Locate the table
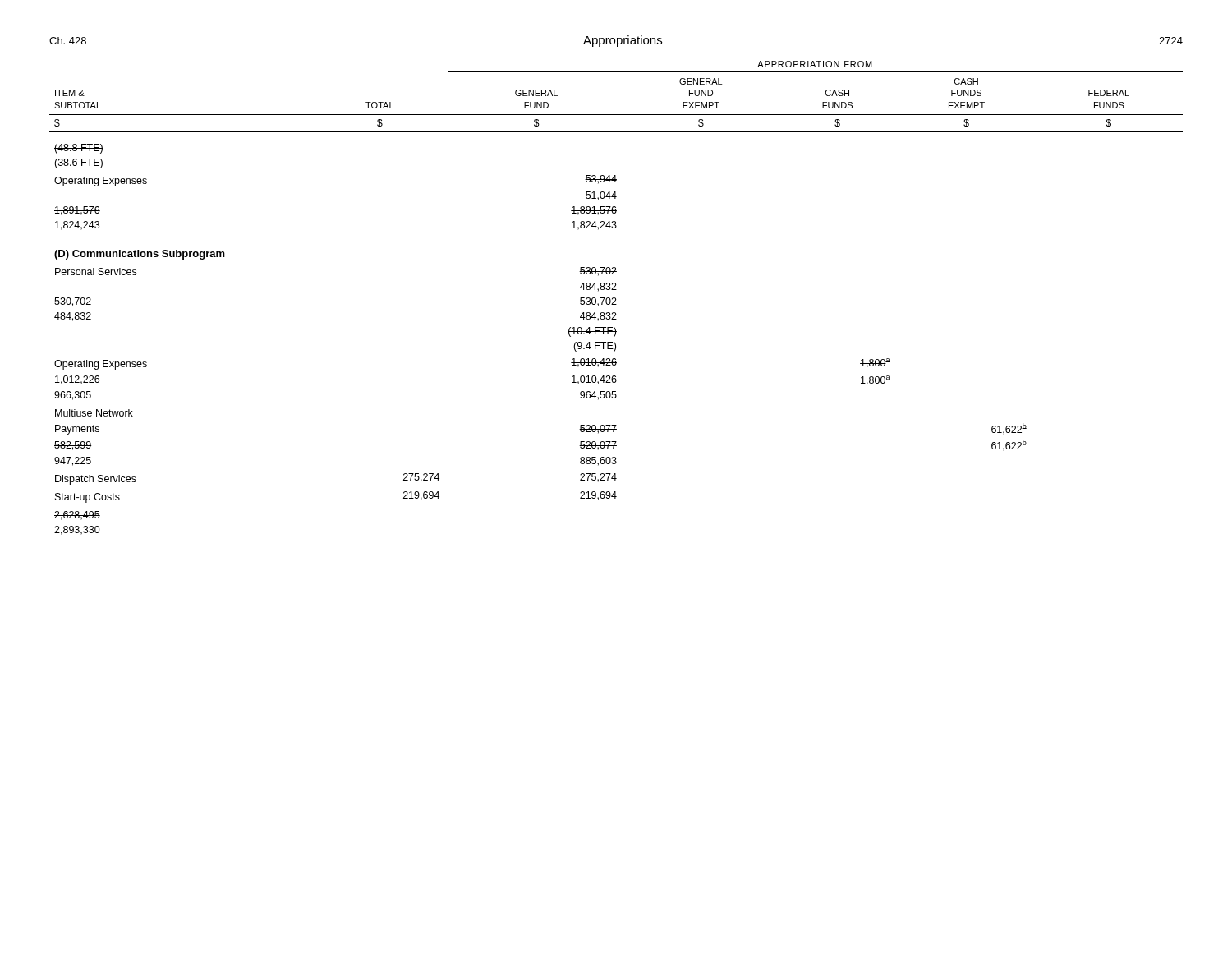1232x953 pixels. 616,298
